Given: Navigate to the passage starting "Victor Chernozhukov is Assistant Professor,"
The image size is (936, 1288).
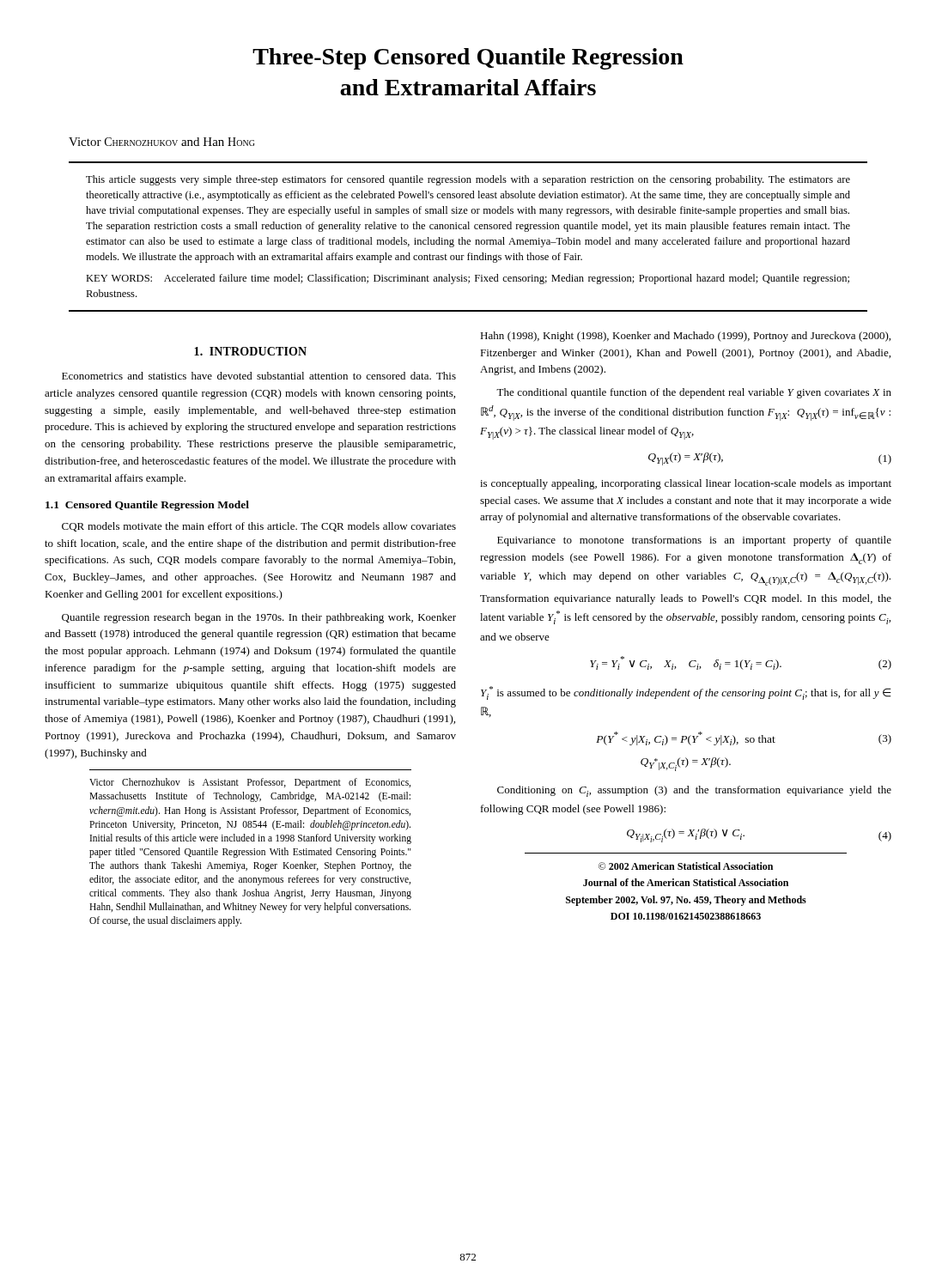Looking at the screenshot, I should (250, 852).
